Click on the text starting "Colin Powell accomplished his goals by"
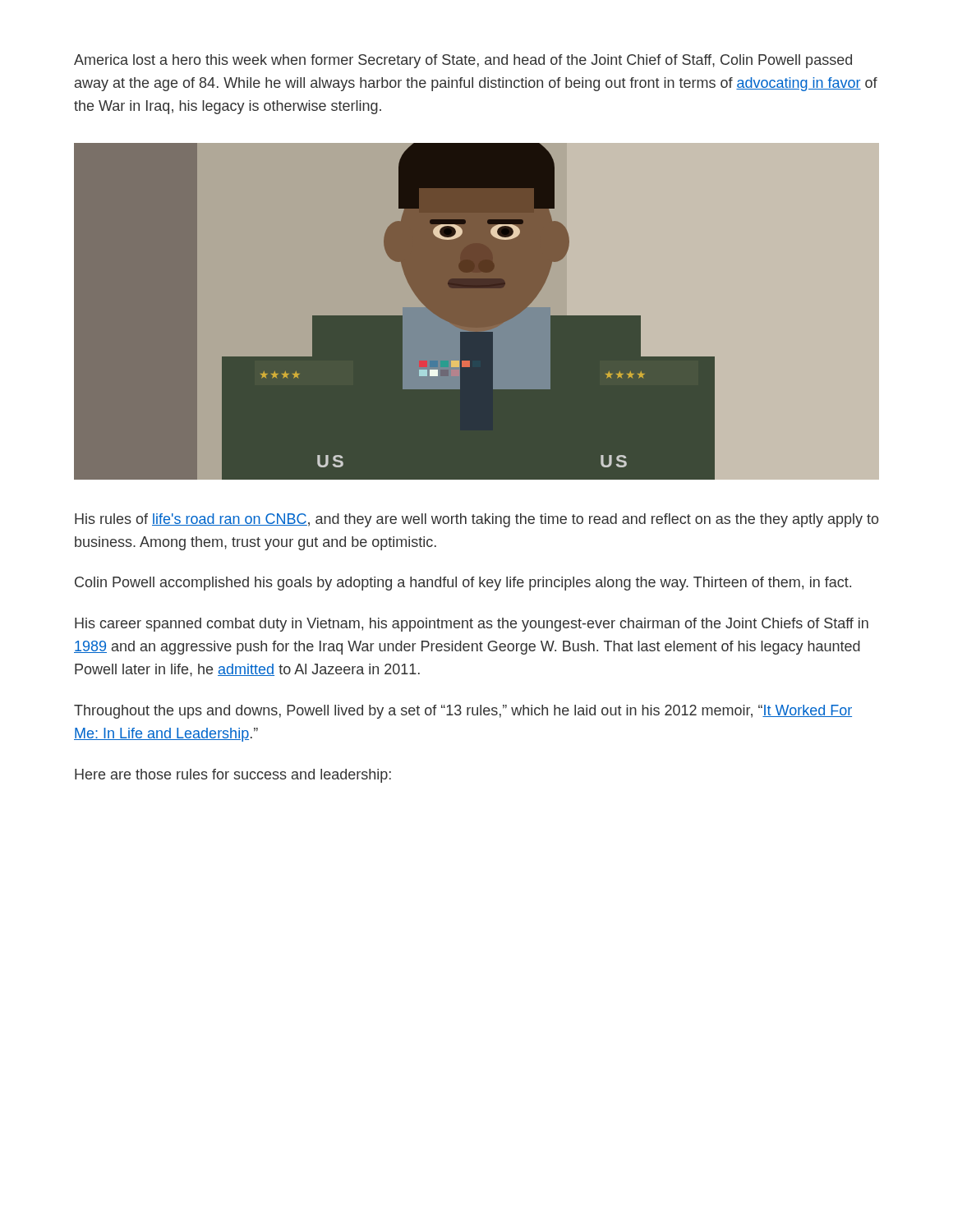The image size is (953, 1232). pyautogui.click(x=463, y=583)
